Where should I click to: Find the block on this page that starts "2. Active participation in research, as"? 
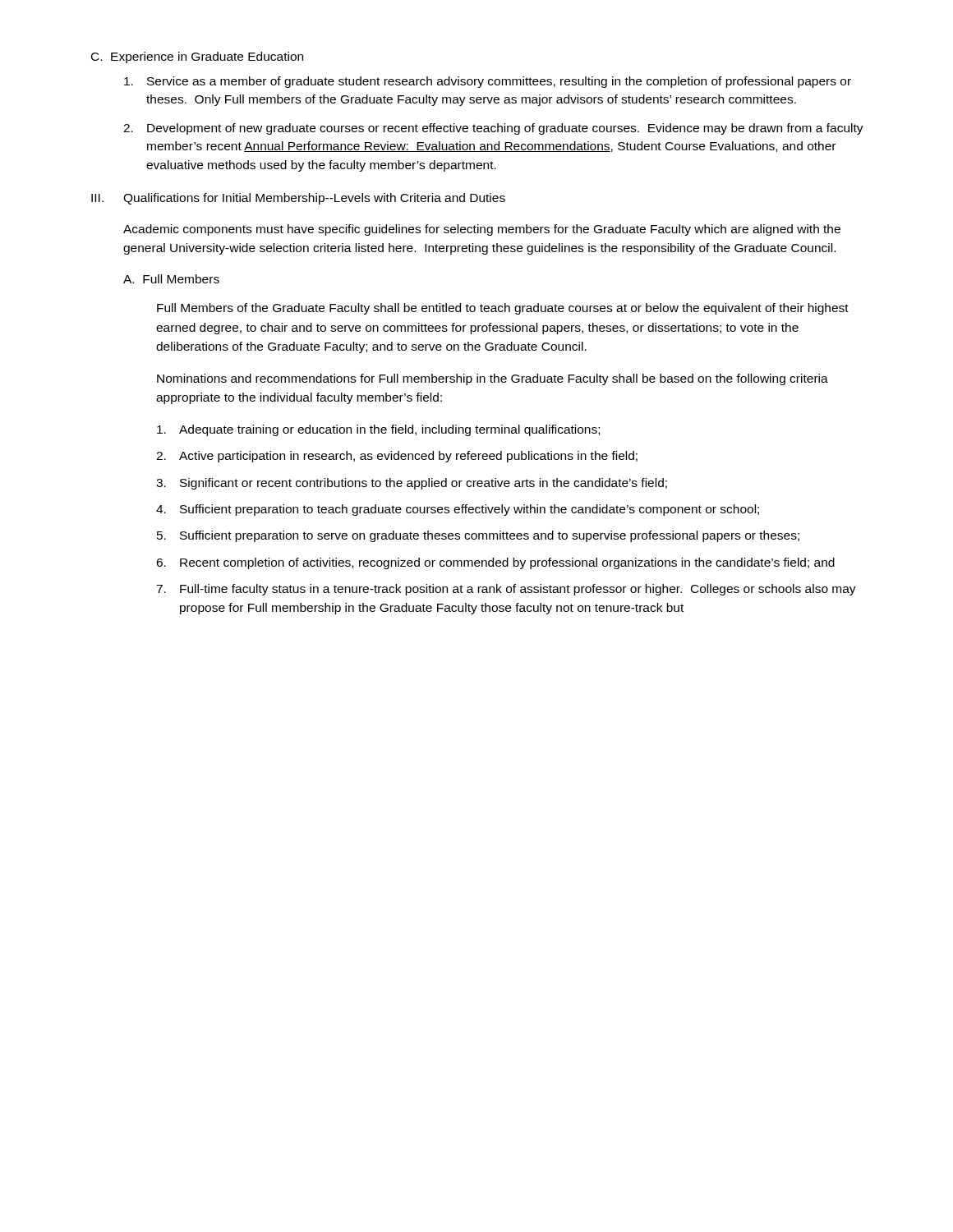397,456
